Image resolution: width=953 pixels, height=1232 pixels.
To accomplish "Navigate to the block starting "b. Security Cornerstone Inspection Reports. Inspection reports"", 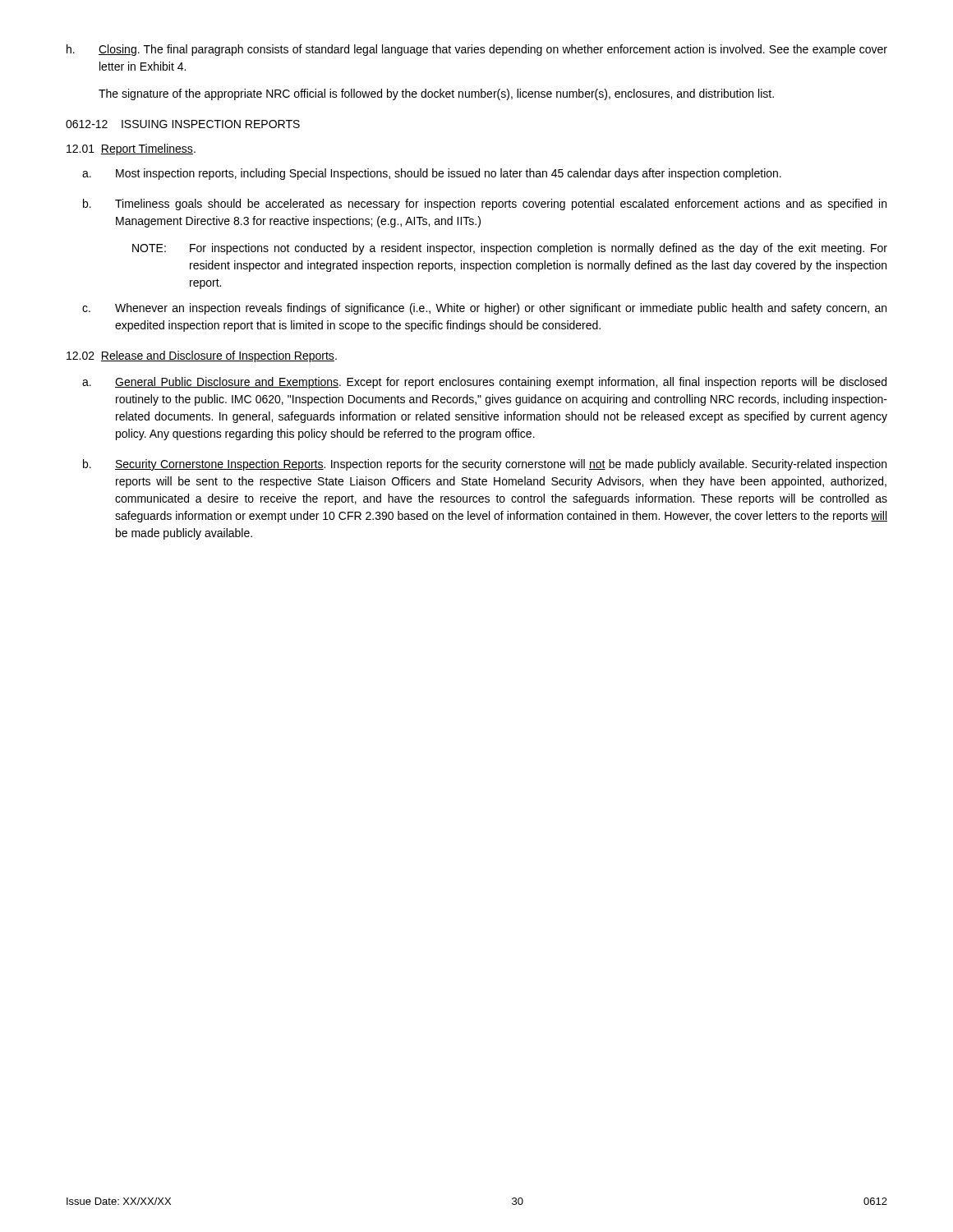I will click(485, 499).
